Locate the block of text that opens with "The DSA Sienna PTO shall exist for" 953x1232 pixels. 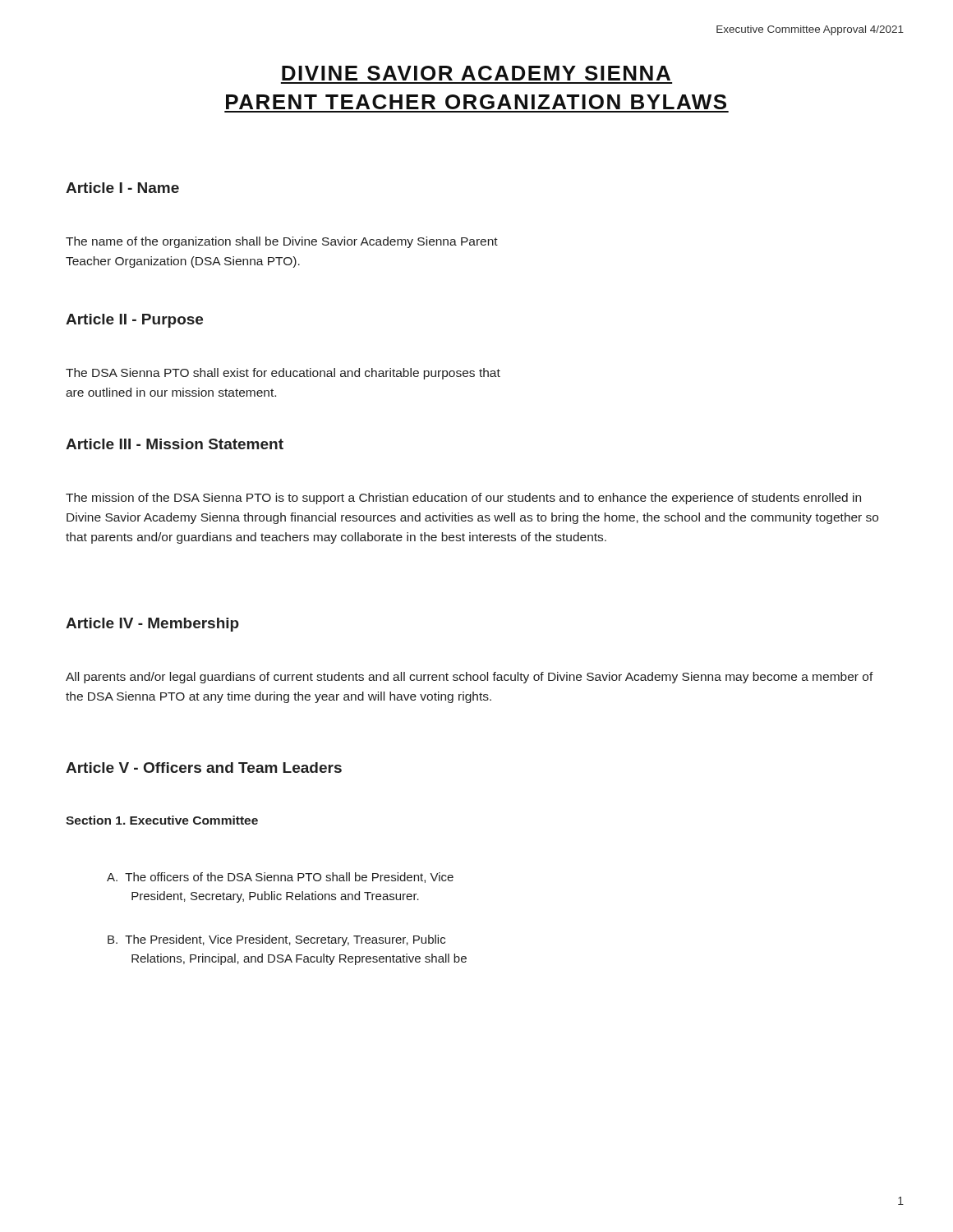click(x=476, y=383)
